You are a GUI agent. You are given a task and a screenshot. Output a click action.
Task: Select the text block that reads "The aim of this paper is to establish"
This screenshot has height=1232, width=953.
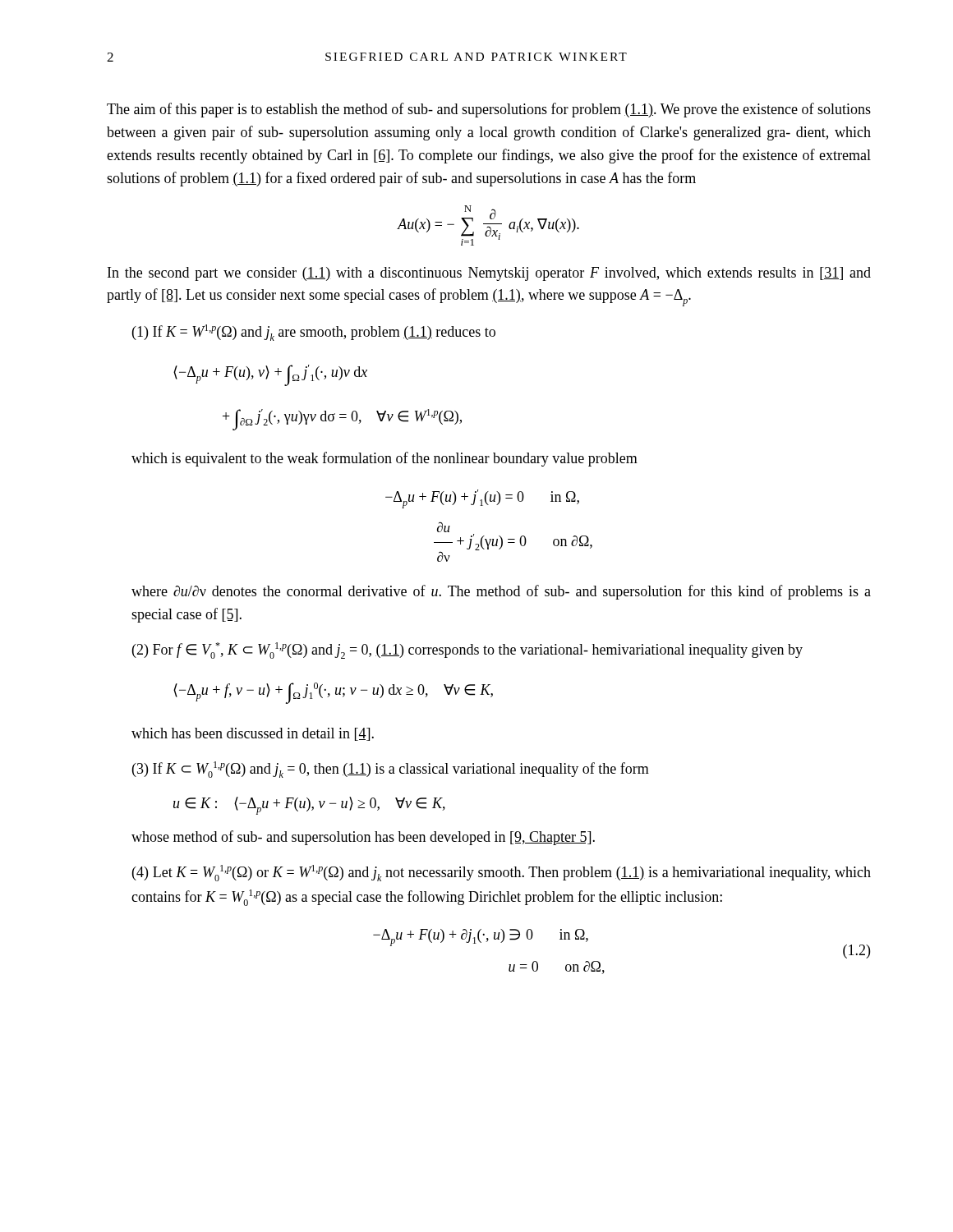click(x=489, y=144)
